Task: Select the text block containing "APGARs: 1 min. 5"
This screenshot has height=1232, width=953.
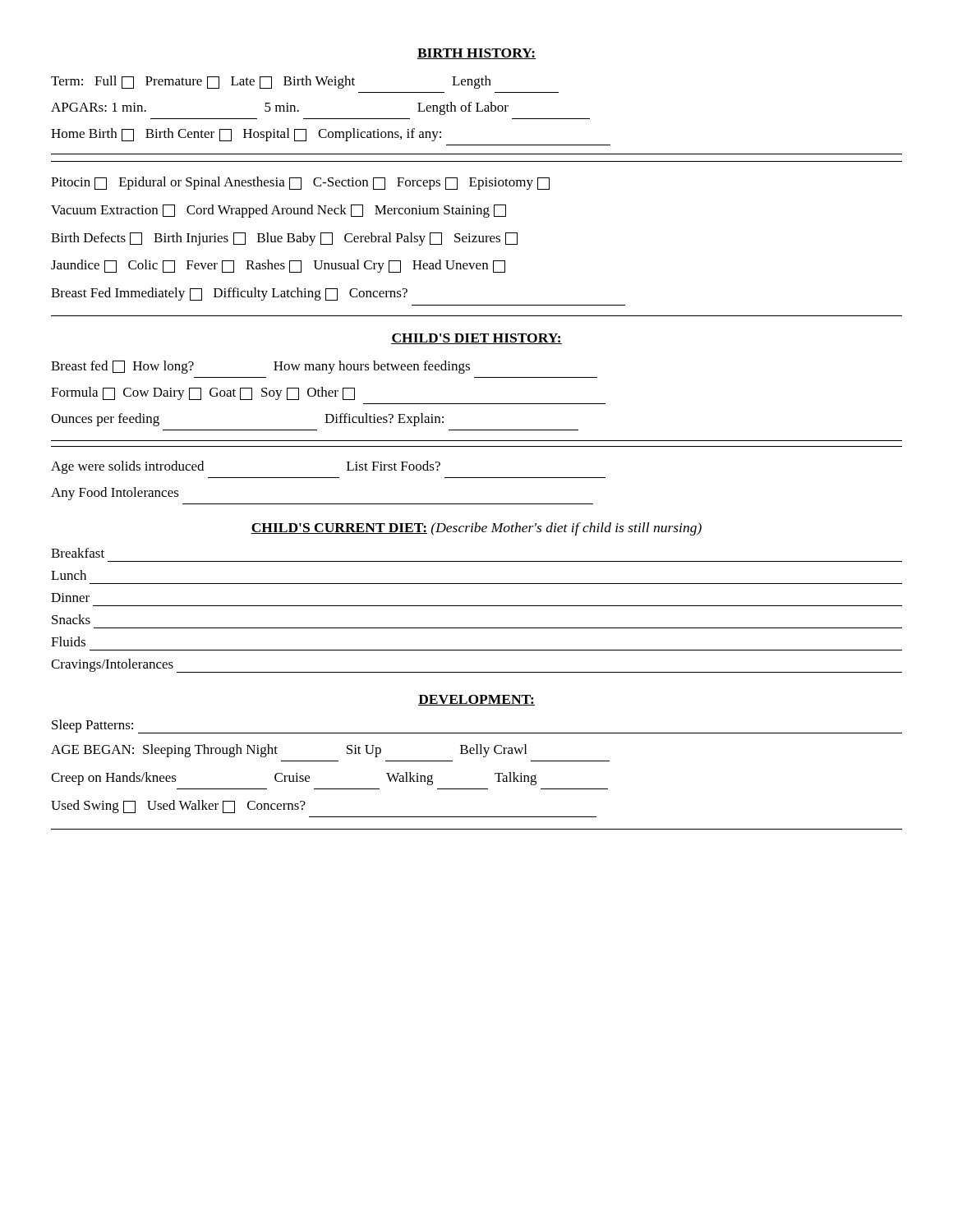Action: tap(320, 109)
